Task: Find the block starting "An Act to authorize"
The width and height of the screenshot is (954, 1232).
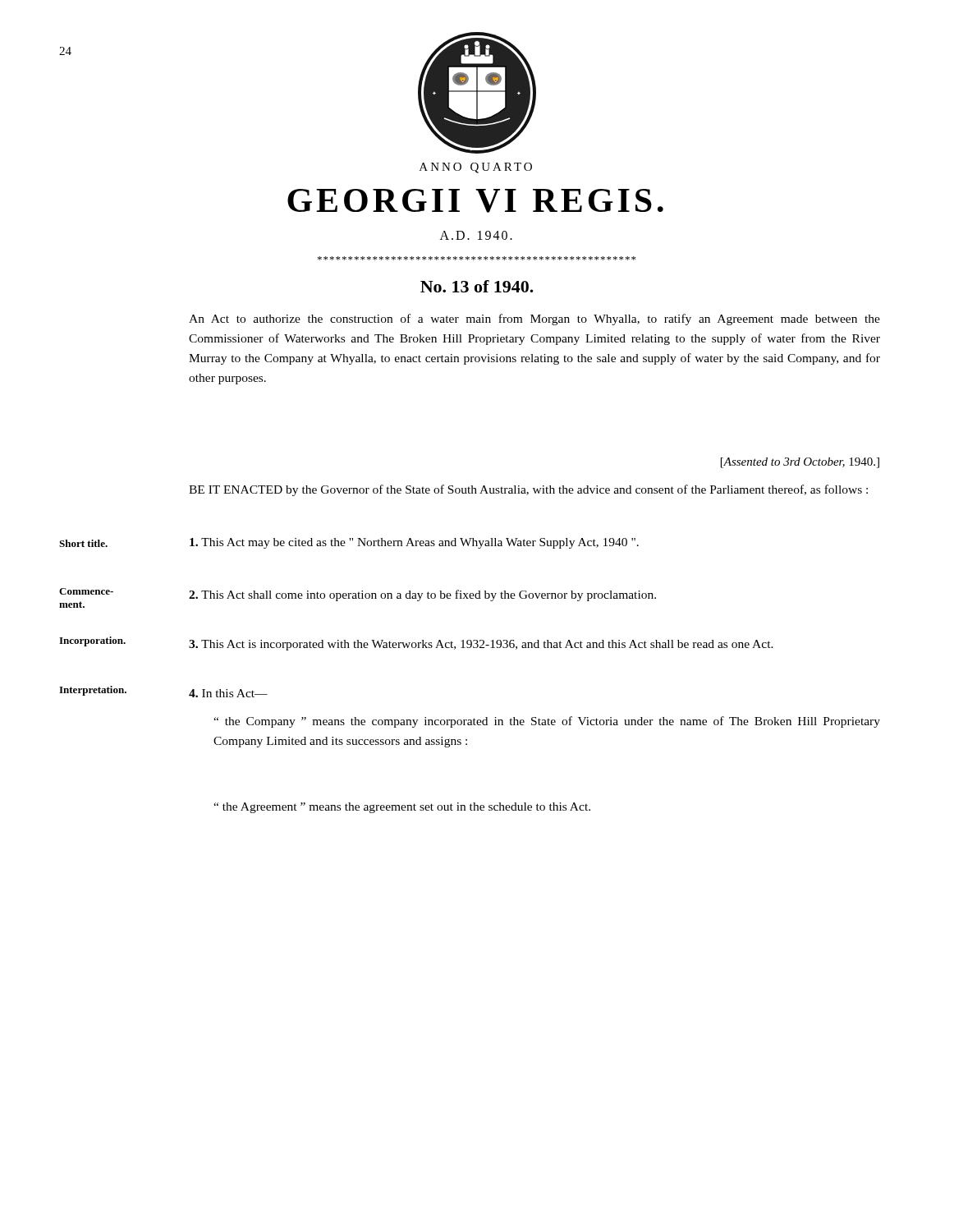Action: pos(534,348)
